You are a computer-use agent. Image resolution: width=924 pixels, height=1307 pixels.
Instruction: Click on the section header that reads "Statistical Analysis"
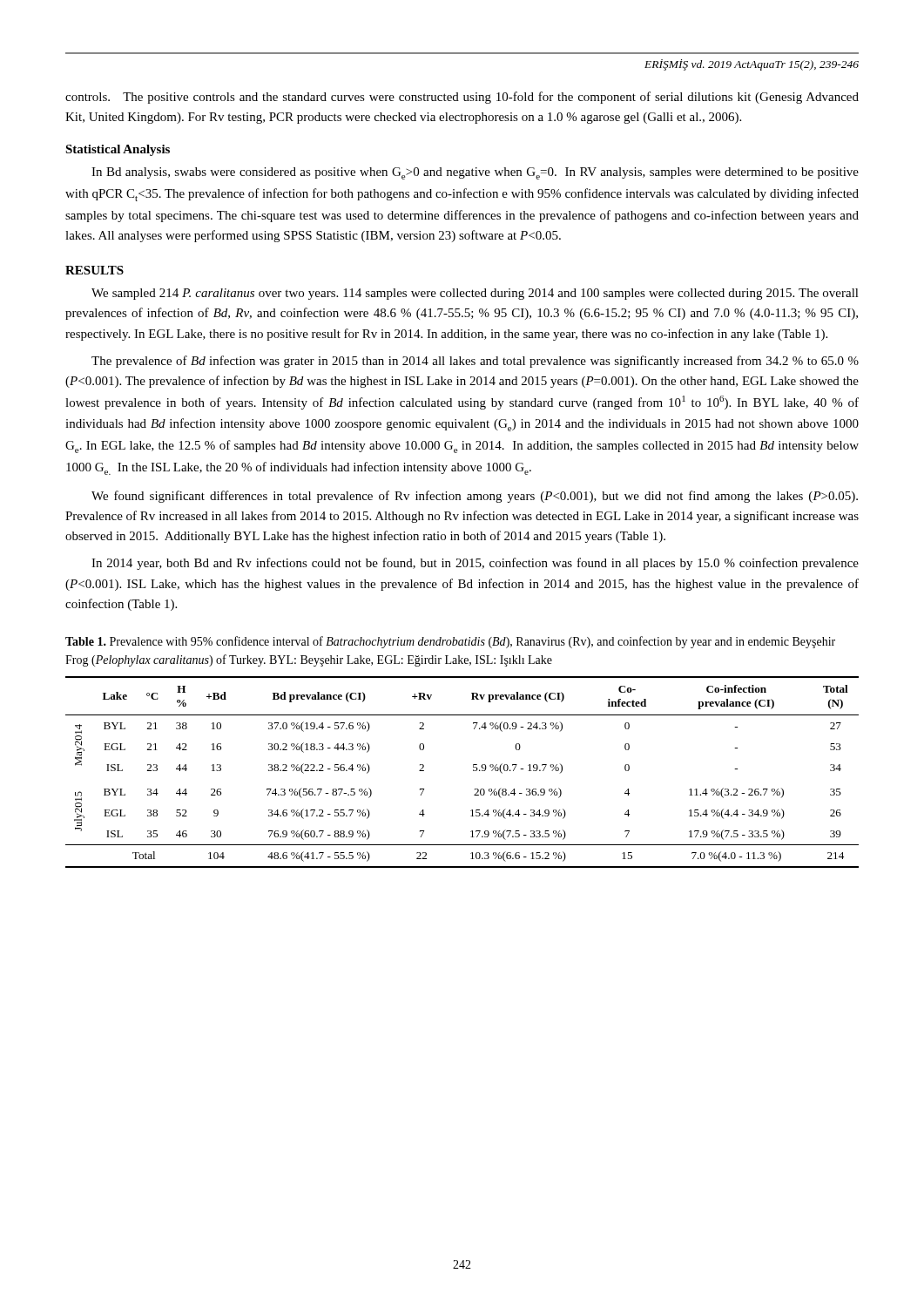(118, 149)
